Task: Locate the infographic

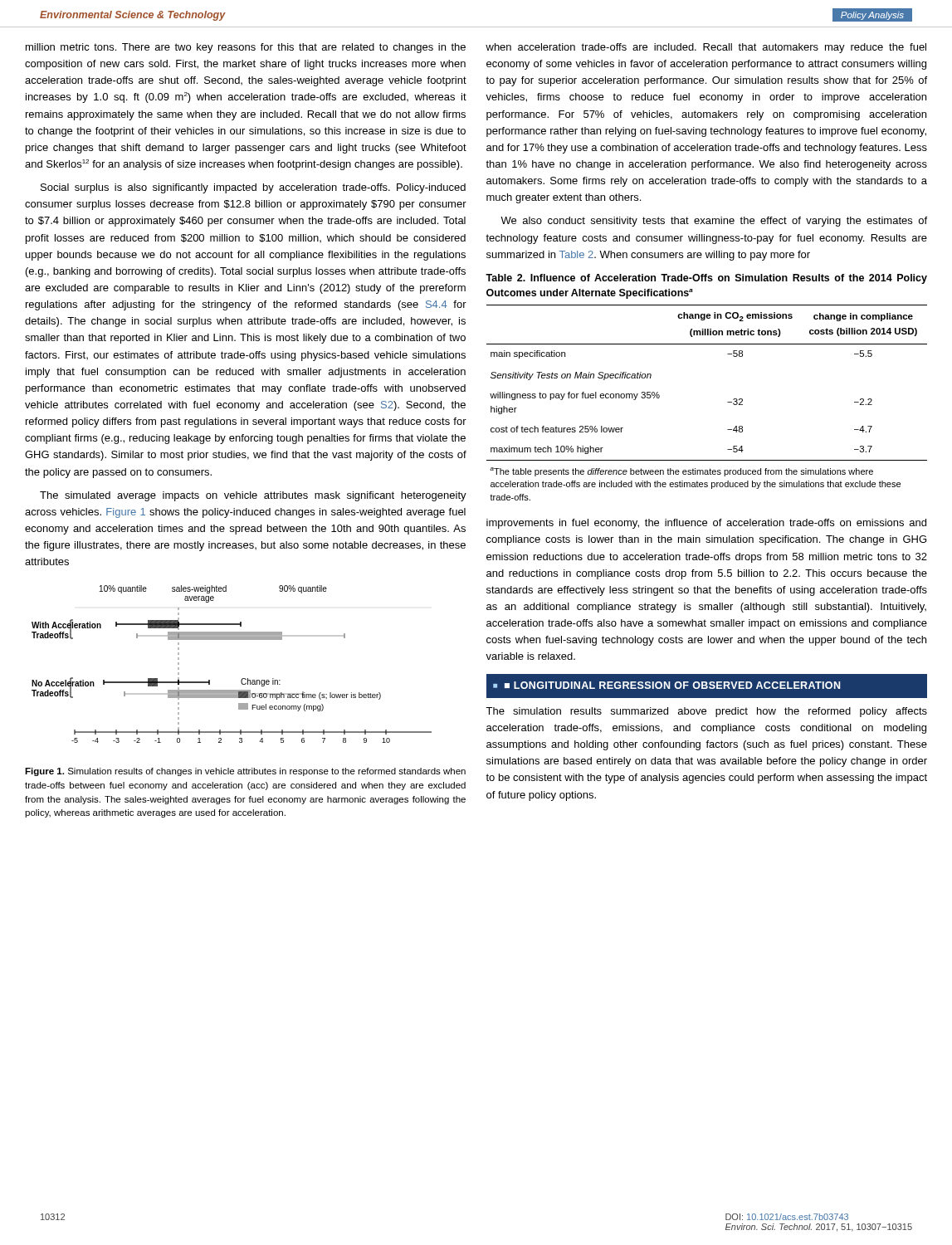Action: [x=245, y=699]
